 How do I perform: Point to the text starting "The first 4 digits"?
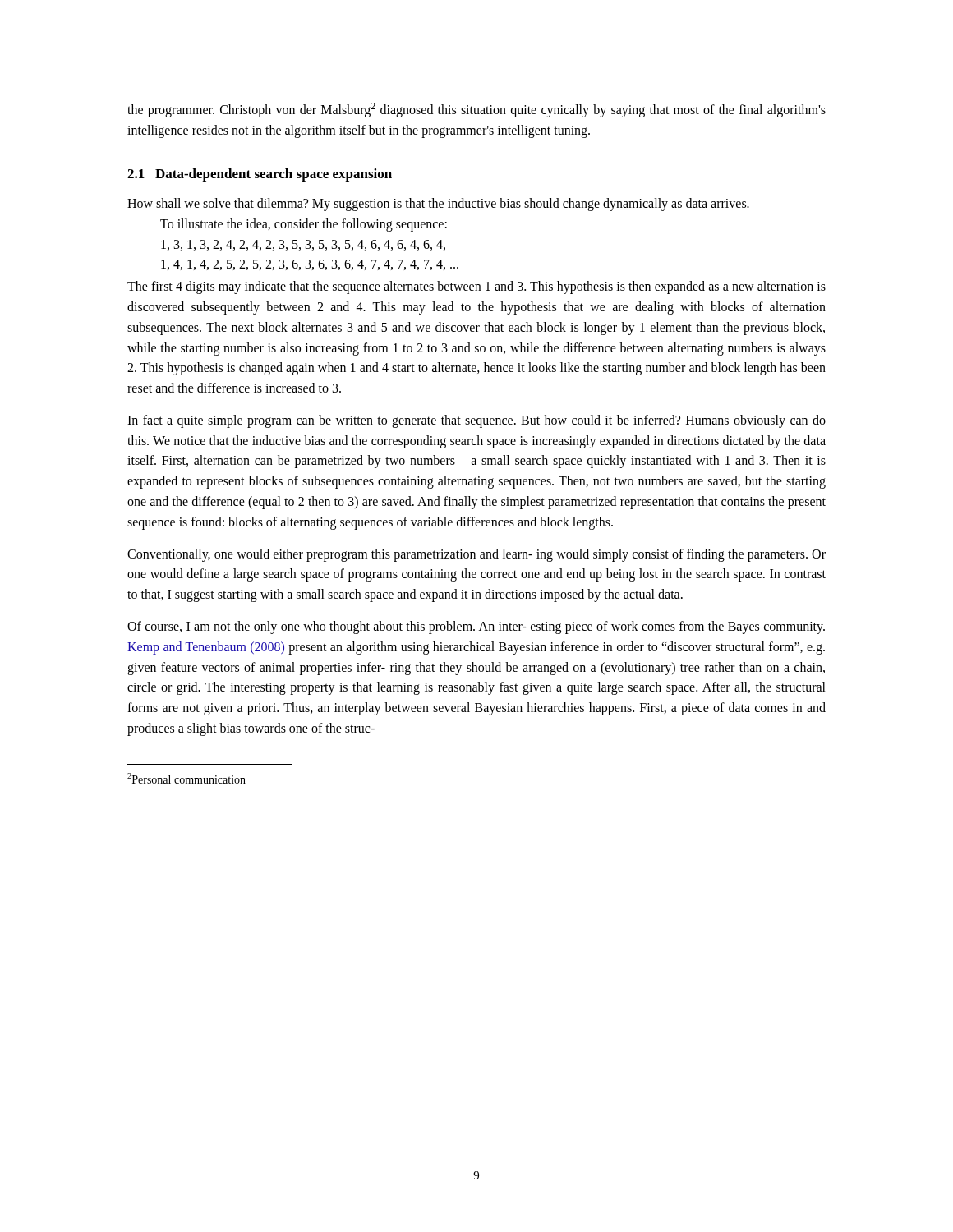click(476, 338)
